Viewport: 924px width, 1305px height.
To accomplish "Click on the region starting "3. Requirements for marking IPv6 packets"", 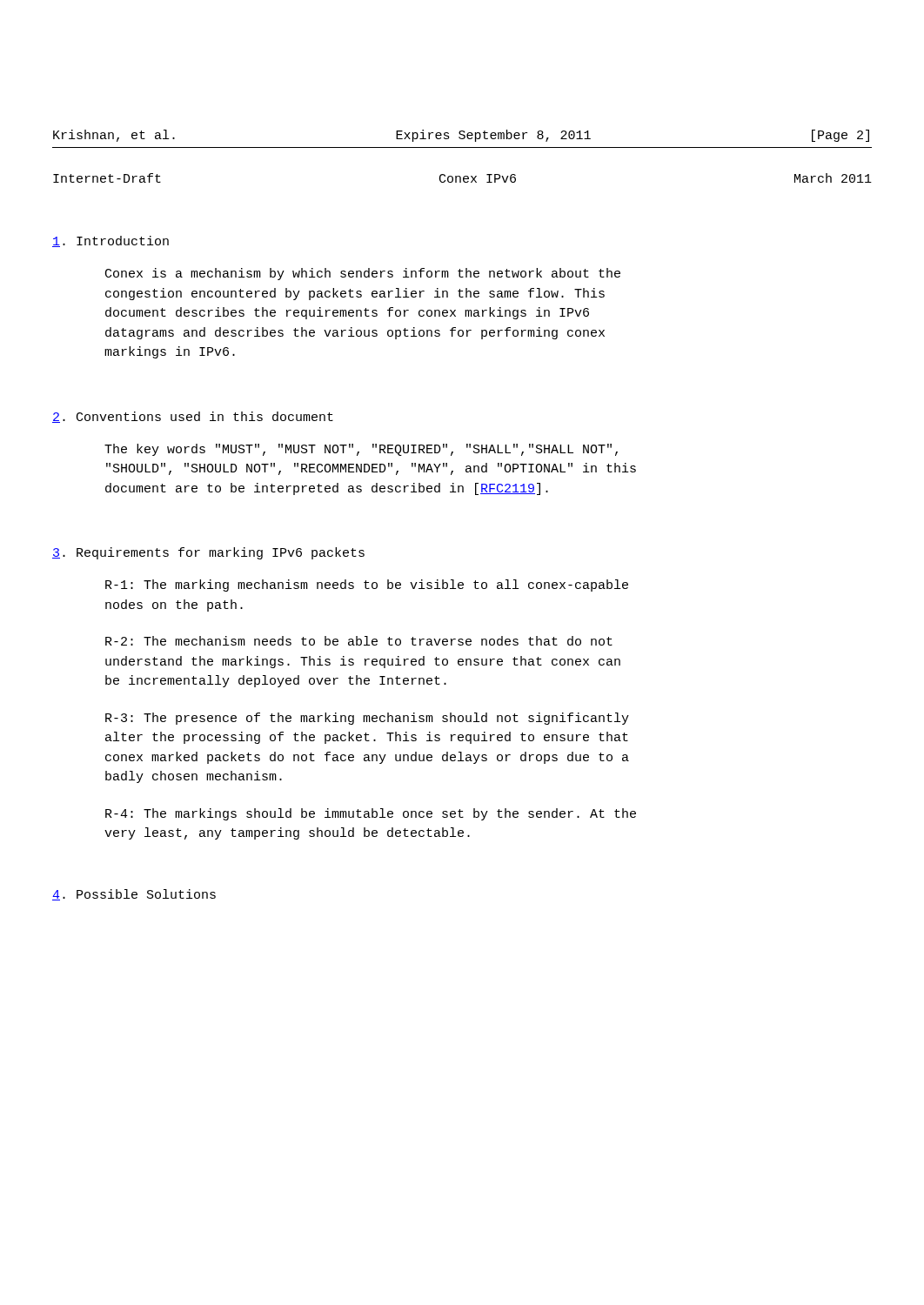I will [x=209, y=554].
